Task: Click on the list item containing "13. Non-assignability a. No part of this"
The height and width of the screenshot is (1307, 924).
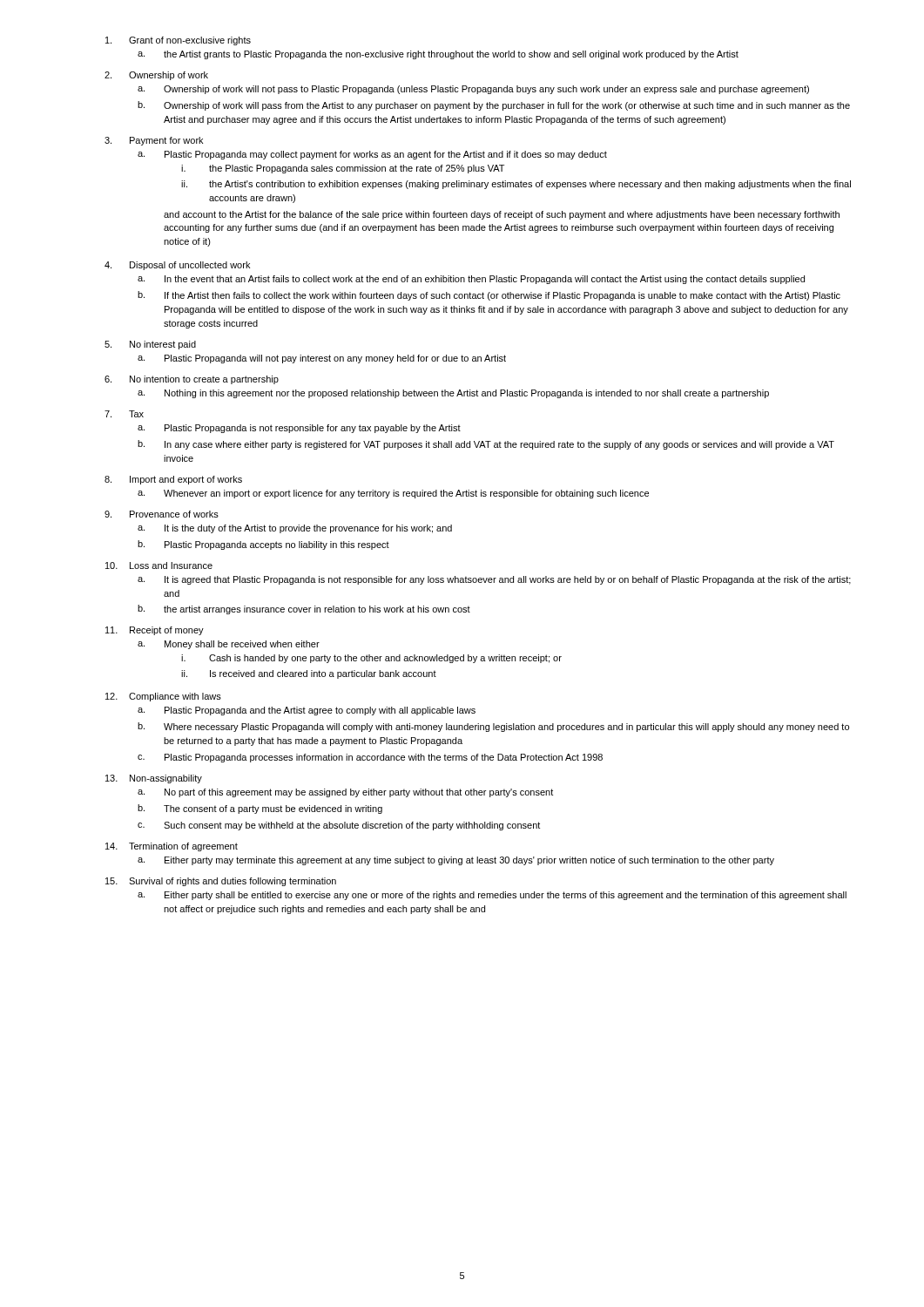Action: [479, 804]
